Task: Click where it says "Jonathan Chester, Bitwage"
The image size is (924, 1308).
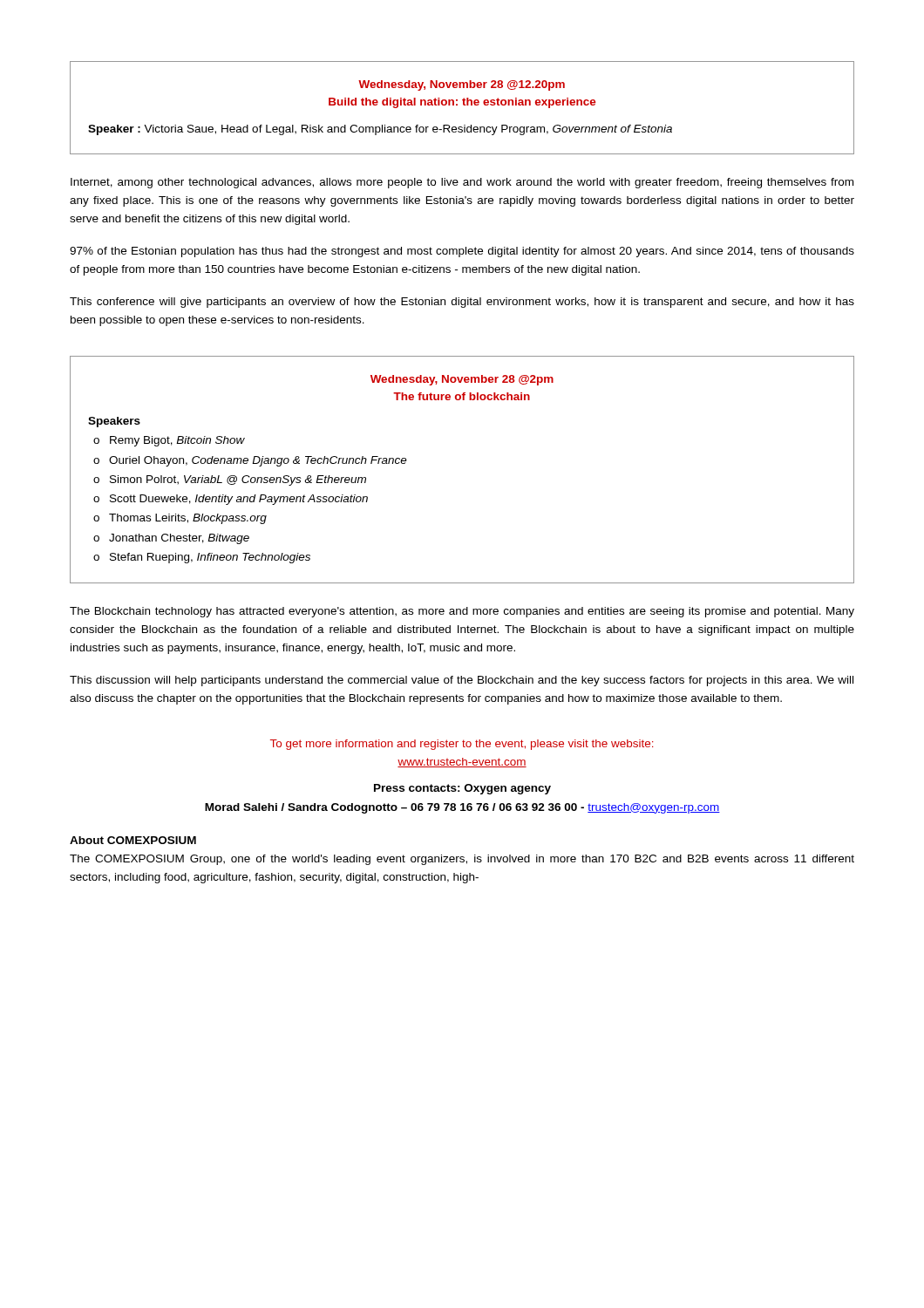Action: 179,537
